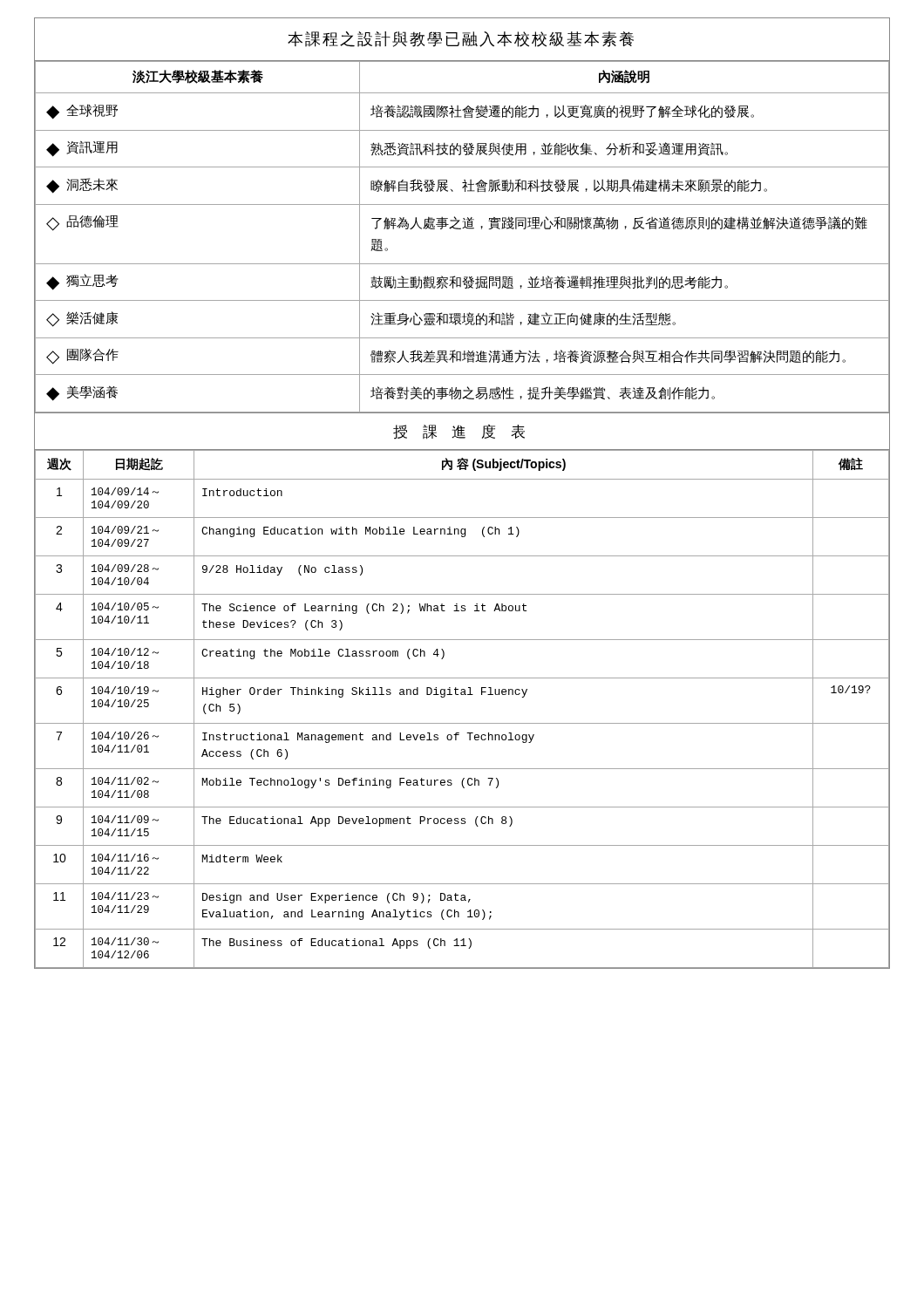The width and height of the screenshot is (924, 1308).
Task: Locate the block starting "授 課 進 度 表"
Action: click(x=462, y=432)
